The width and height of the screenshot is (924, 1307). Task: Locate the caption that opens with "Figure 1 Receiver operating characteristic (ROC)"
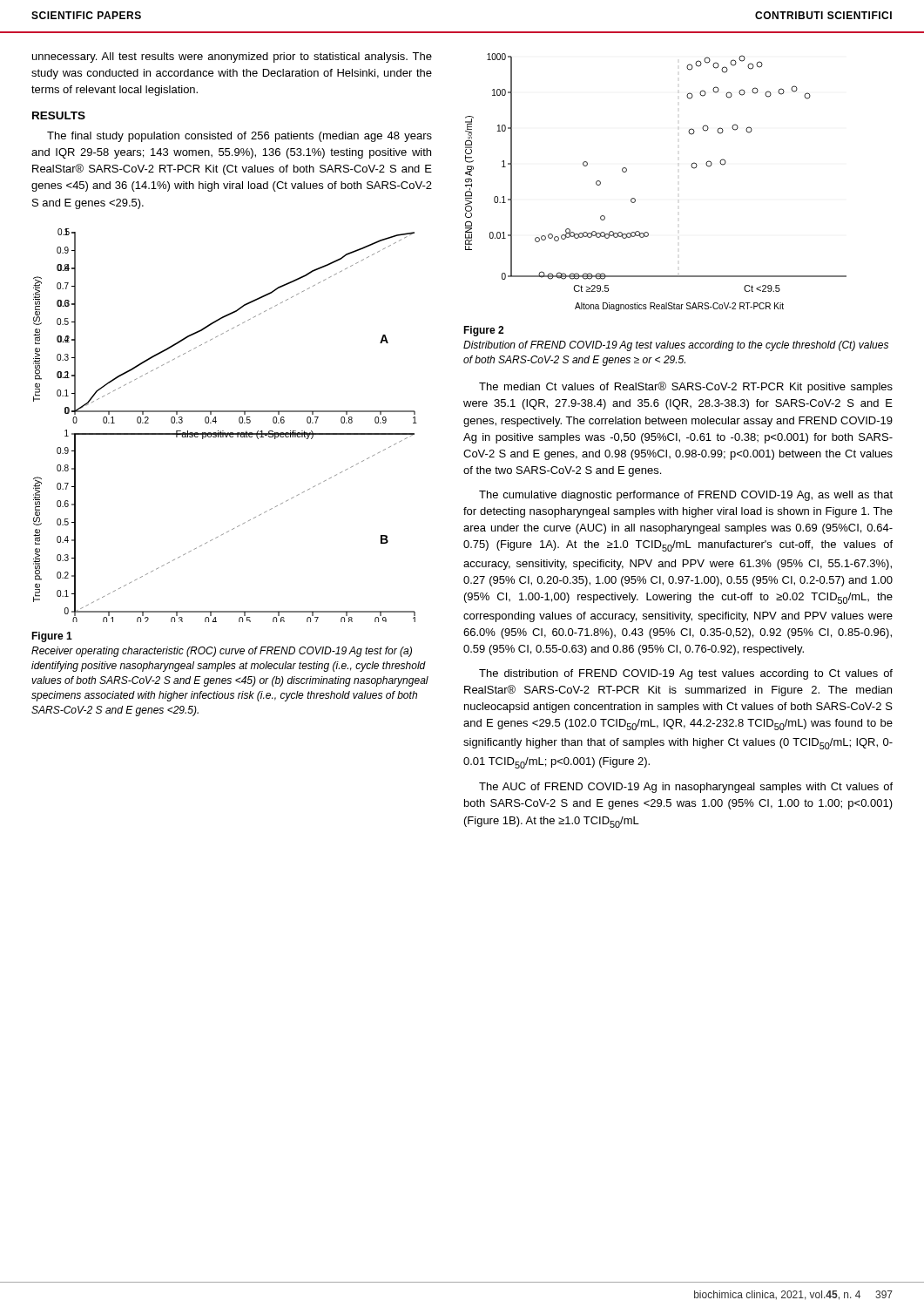[230, 673]
